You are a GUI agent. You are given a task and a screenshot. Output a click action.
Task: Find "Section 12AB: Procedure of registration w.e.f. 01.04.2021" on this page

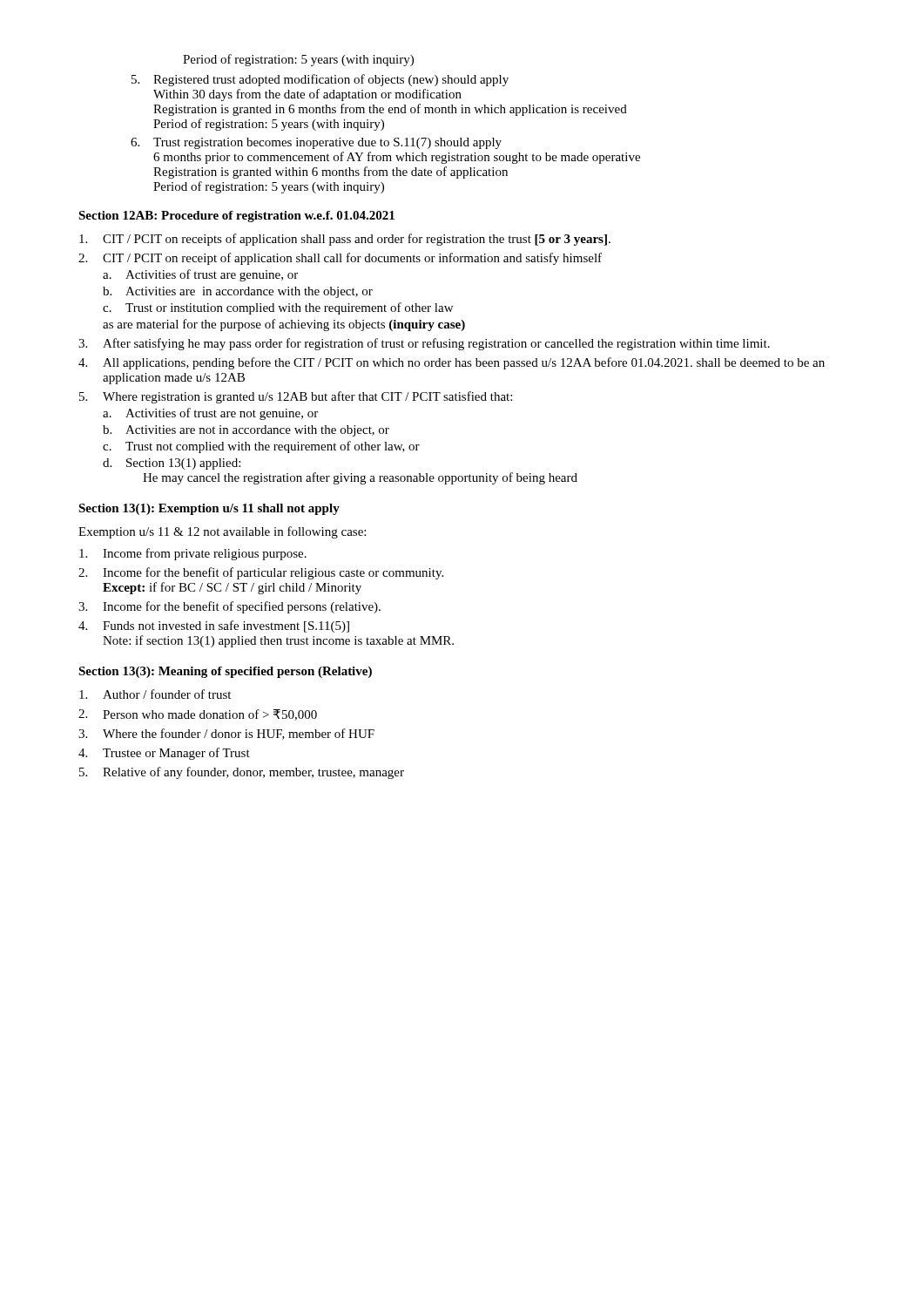237,215
